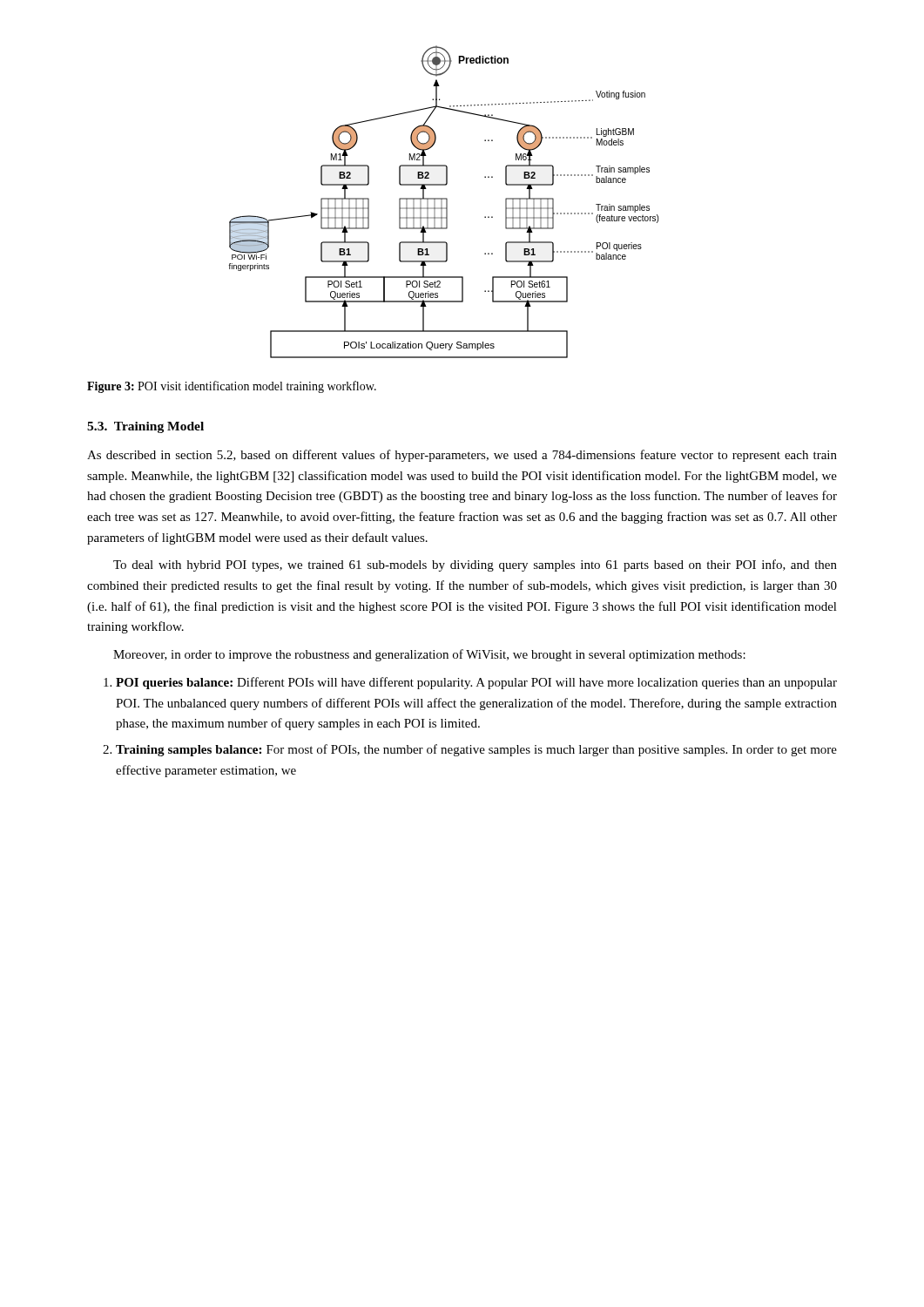Viewport: 924px width, 1307px height.
Task: Point to the block beginning "As described in section"
Action: pyautogui.click(x=462, y=497)
